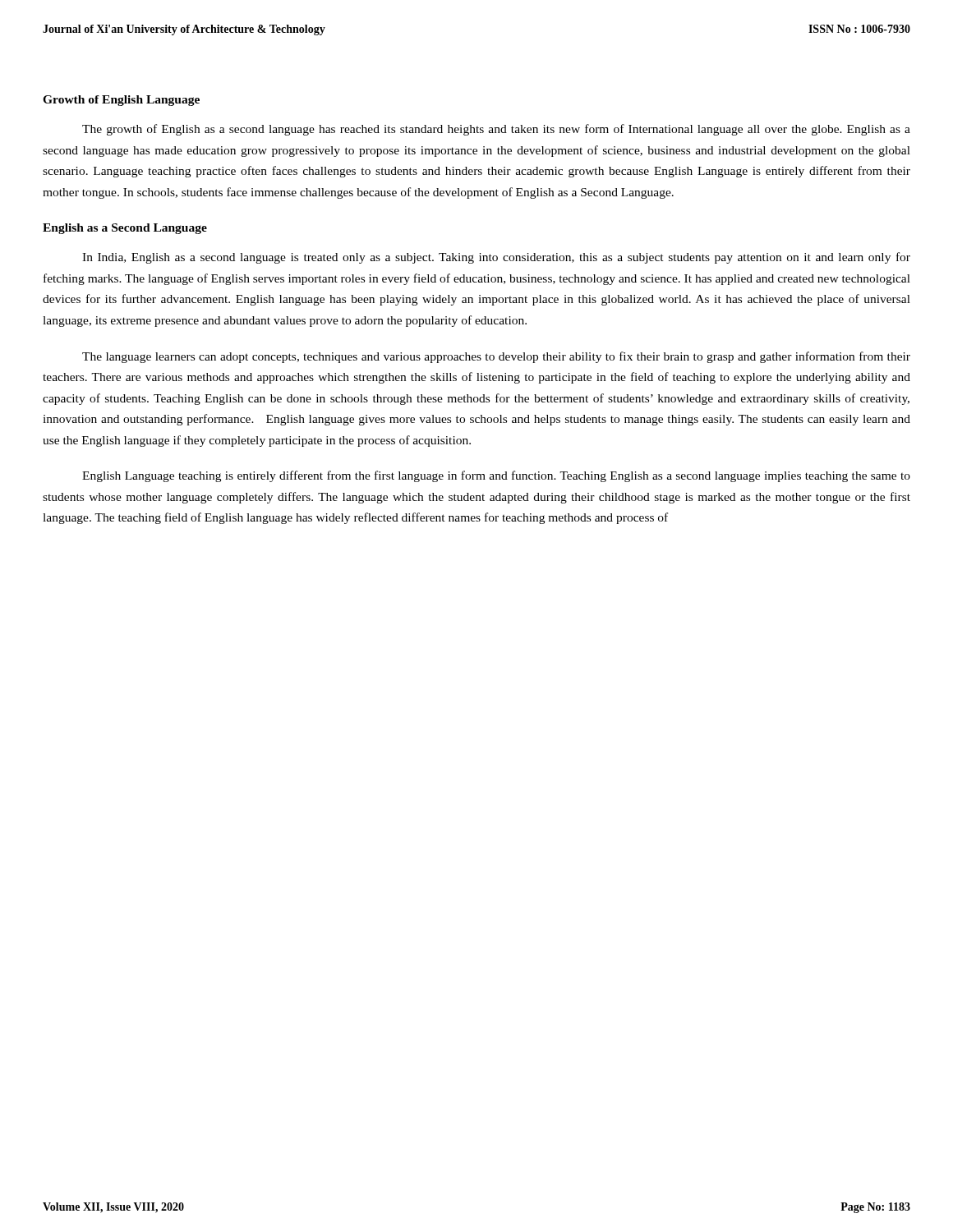Image resolution: width=953 pixels, height=1232 pixels.
Task: Select the section header that says "Growth of English Language"
Action: pos(121,99)
